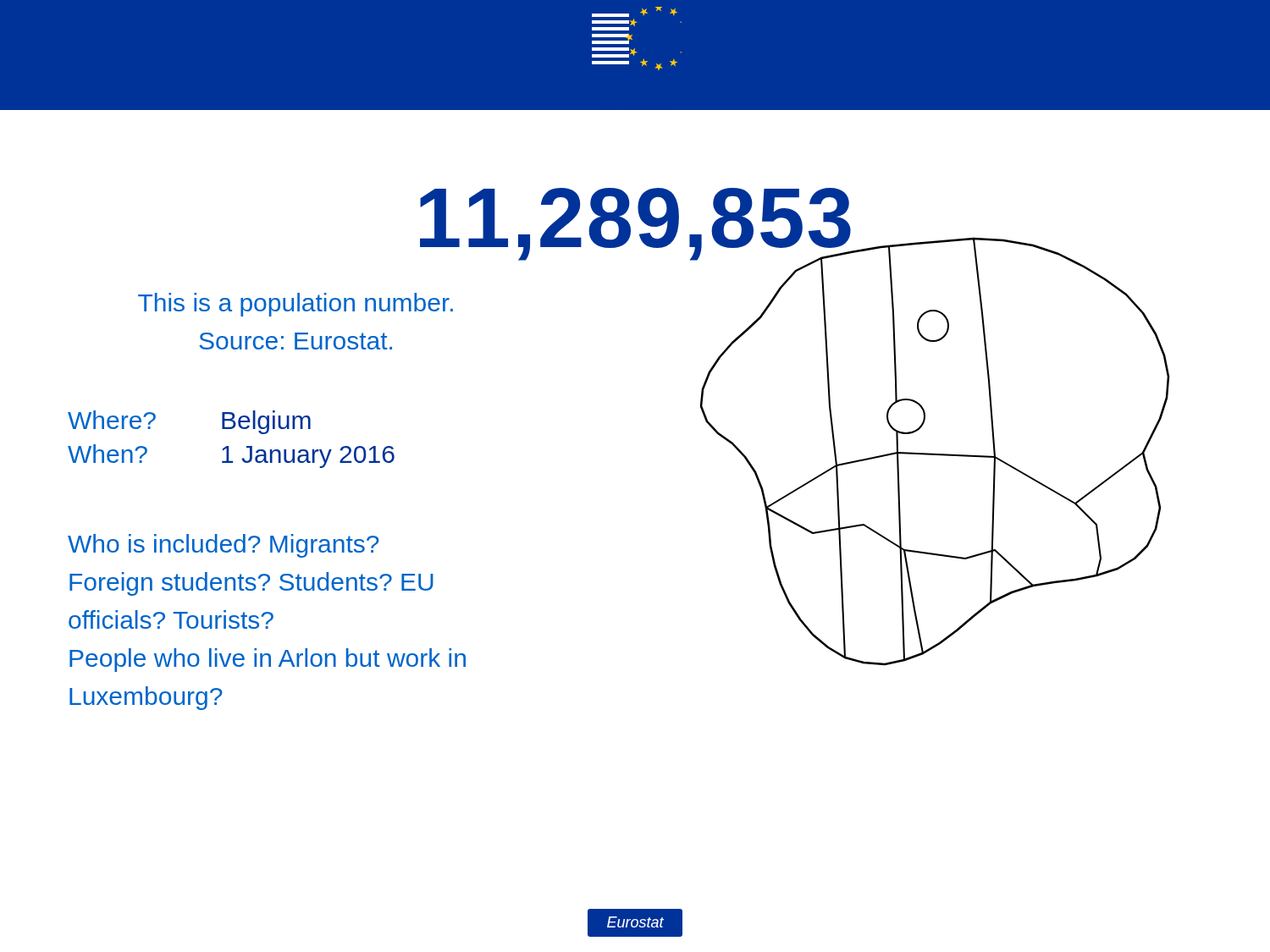Point to the passage starting "This is a population number."
This screenshot has width=1270, height=952.
pyautogui.click(x=296, y=322)
